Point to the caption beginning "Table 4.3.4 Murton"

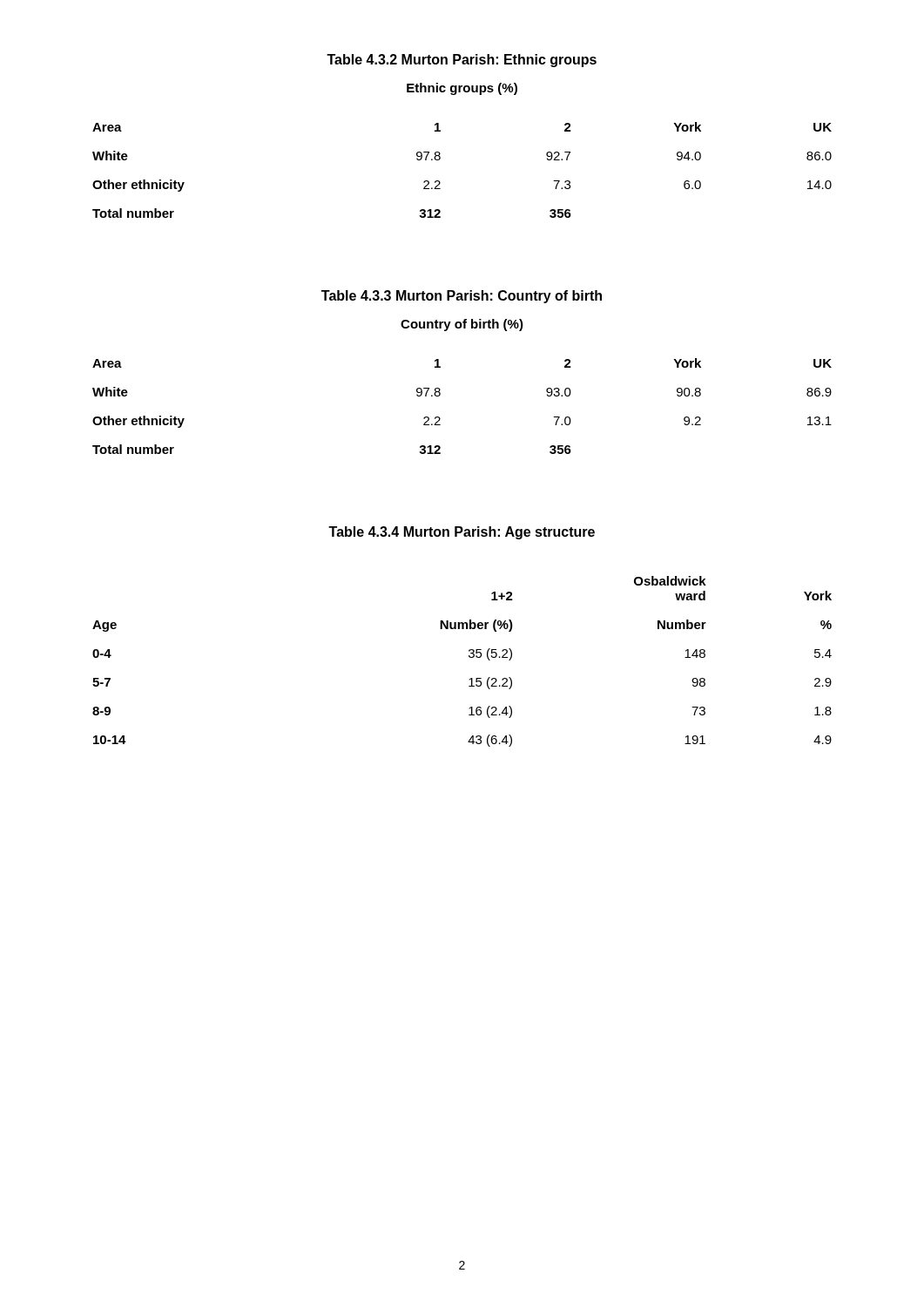click(462, 532)
